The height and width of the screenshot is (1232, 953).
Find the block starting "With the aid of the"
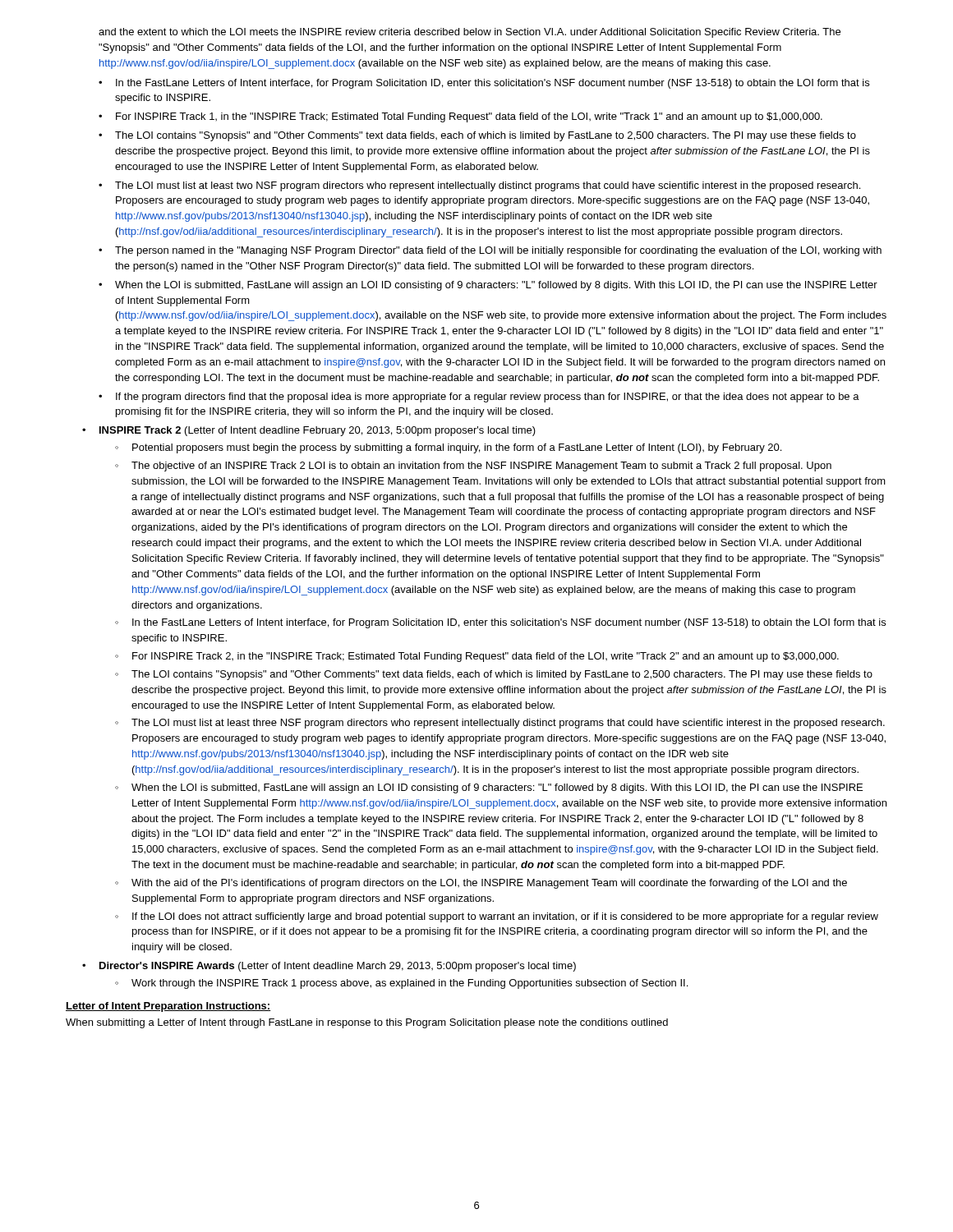(489, 890)
